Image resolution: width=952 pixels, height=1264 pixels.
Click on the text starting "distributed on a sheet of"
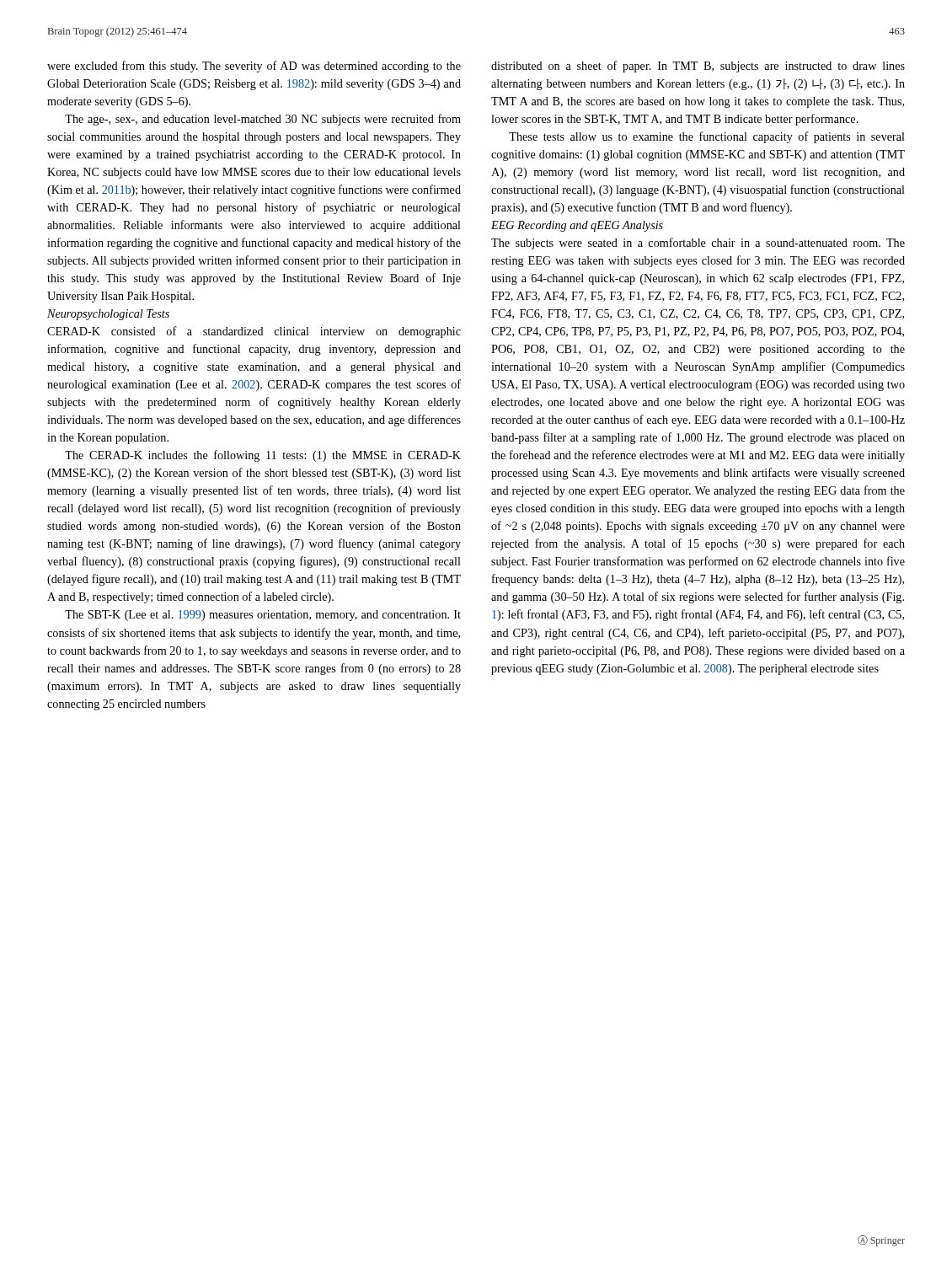(698, 137)
